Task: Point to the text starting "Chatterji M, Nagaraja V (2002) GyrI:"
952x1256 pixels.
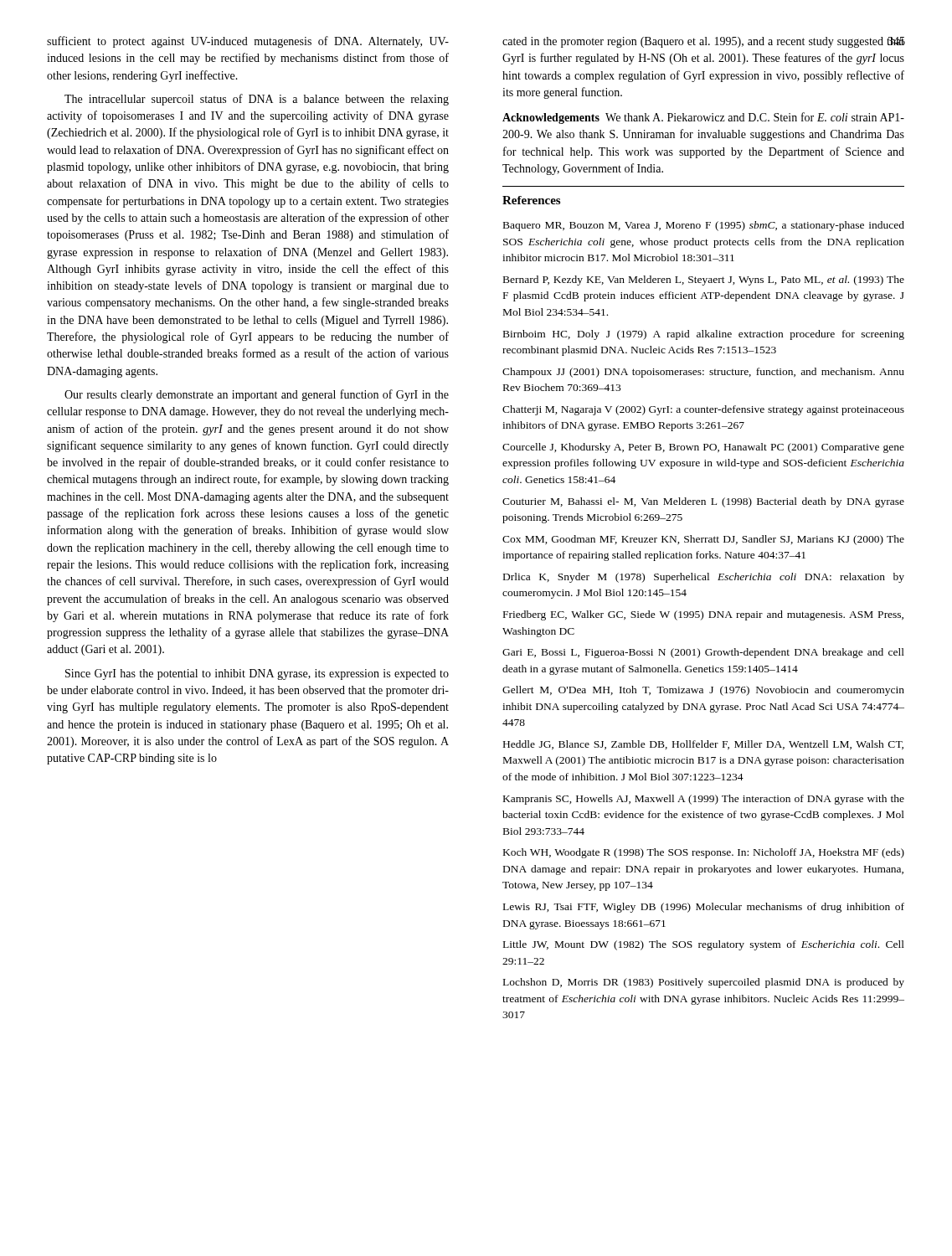Action: pos(703,417)
